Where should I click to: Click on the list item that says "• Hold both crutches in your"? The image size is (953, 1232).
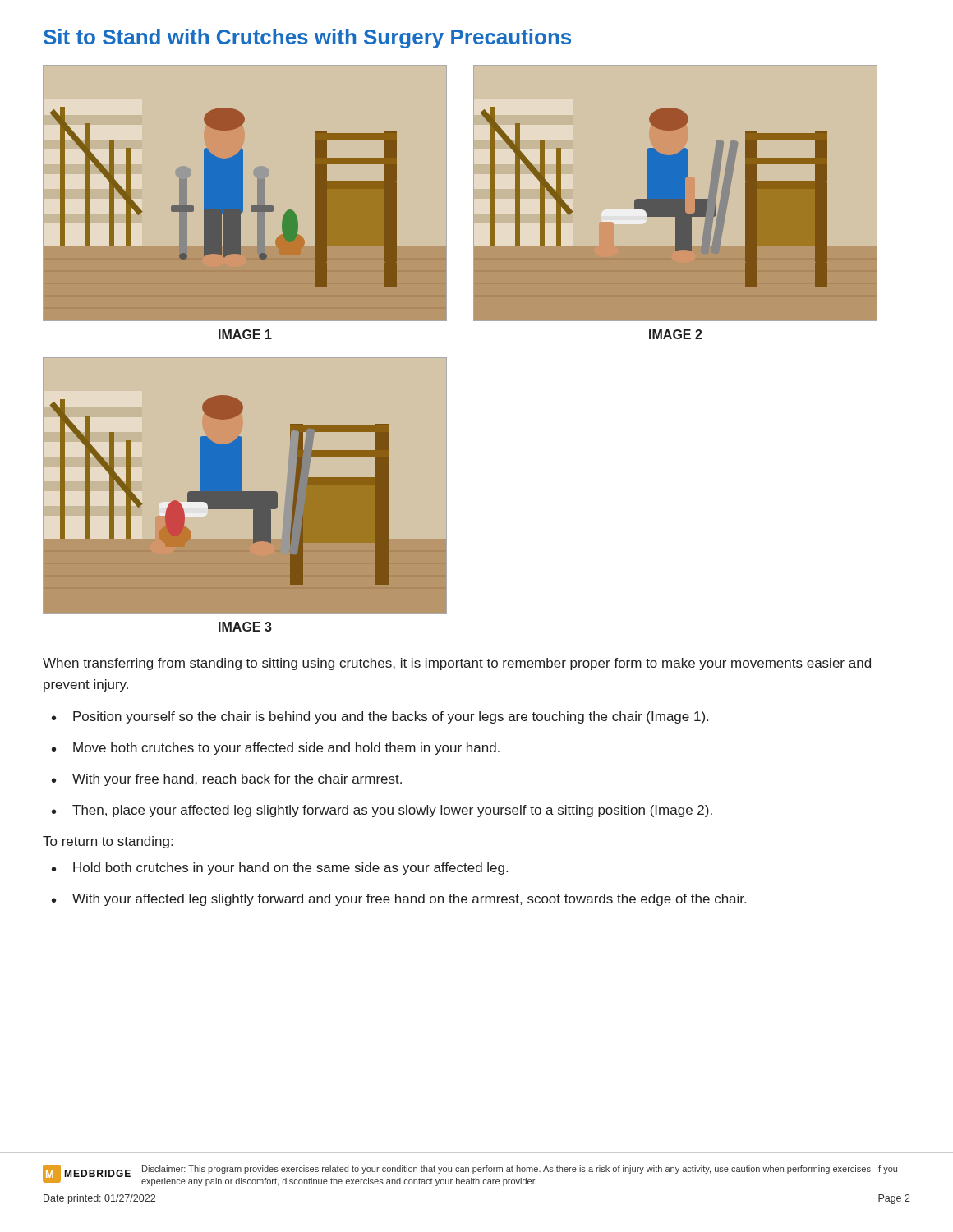[x=280, y=869]
